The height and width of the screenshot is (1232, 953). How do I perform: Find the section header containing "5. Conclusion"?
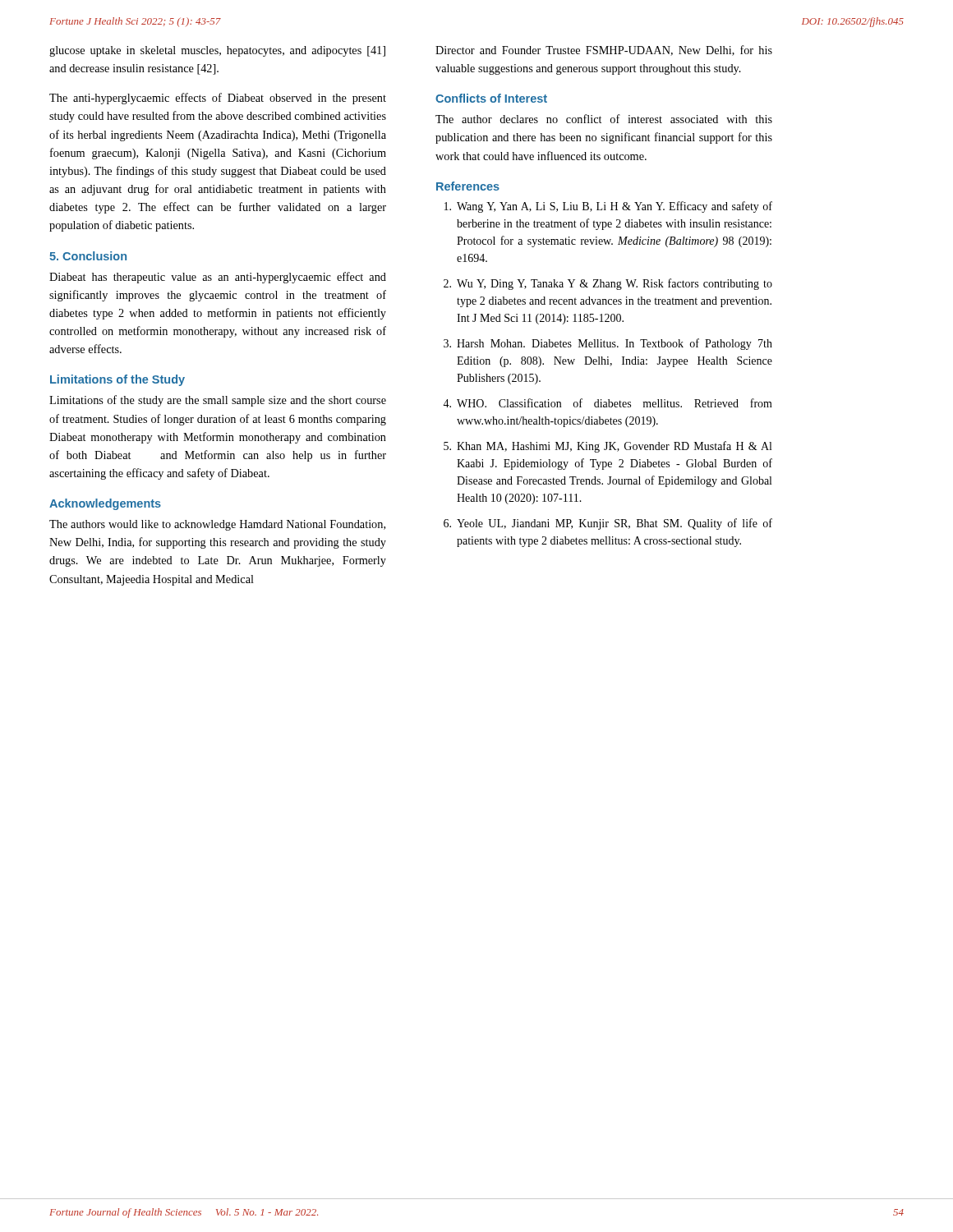click(x=88, y=256)
